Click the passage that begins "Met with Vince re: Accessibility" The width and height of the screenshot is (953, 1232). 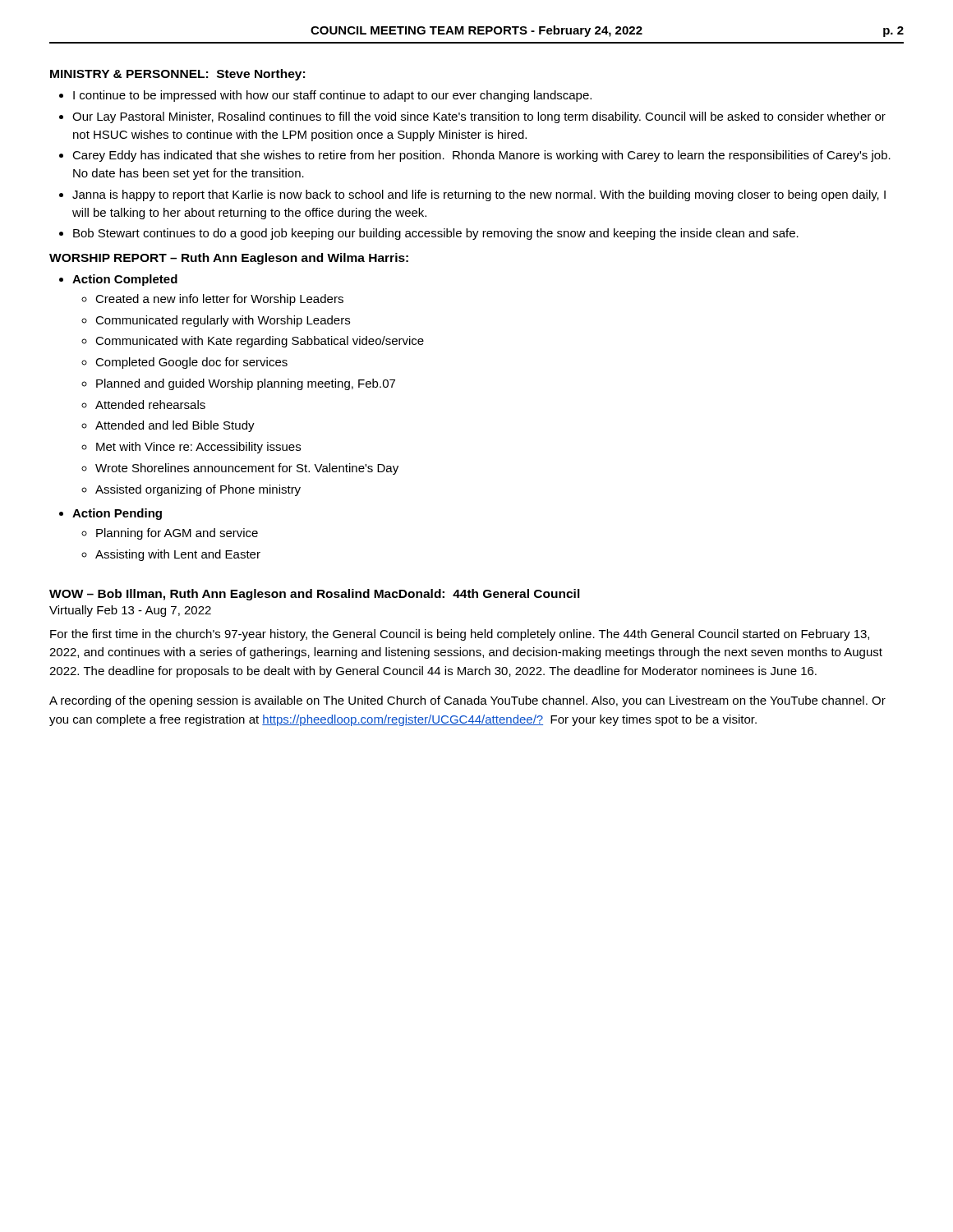coord(198,446)
